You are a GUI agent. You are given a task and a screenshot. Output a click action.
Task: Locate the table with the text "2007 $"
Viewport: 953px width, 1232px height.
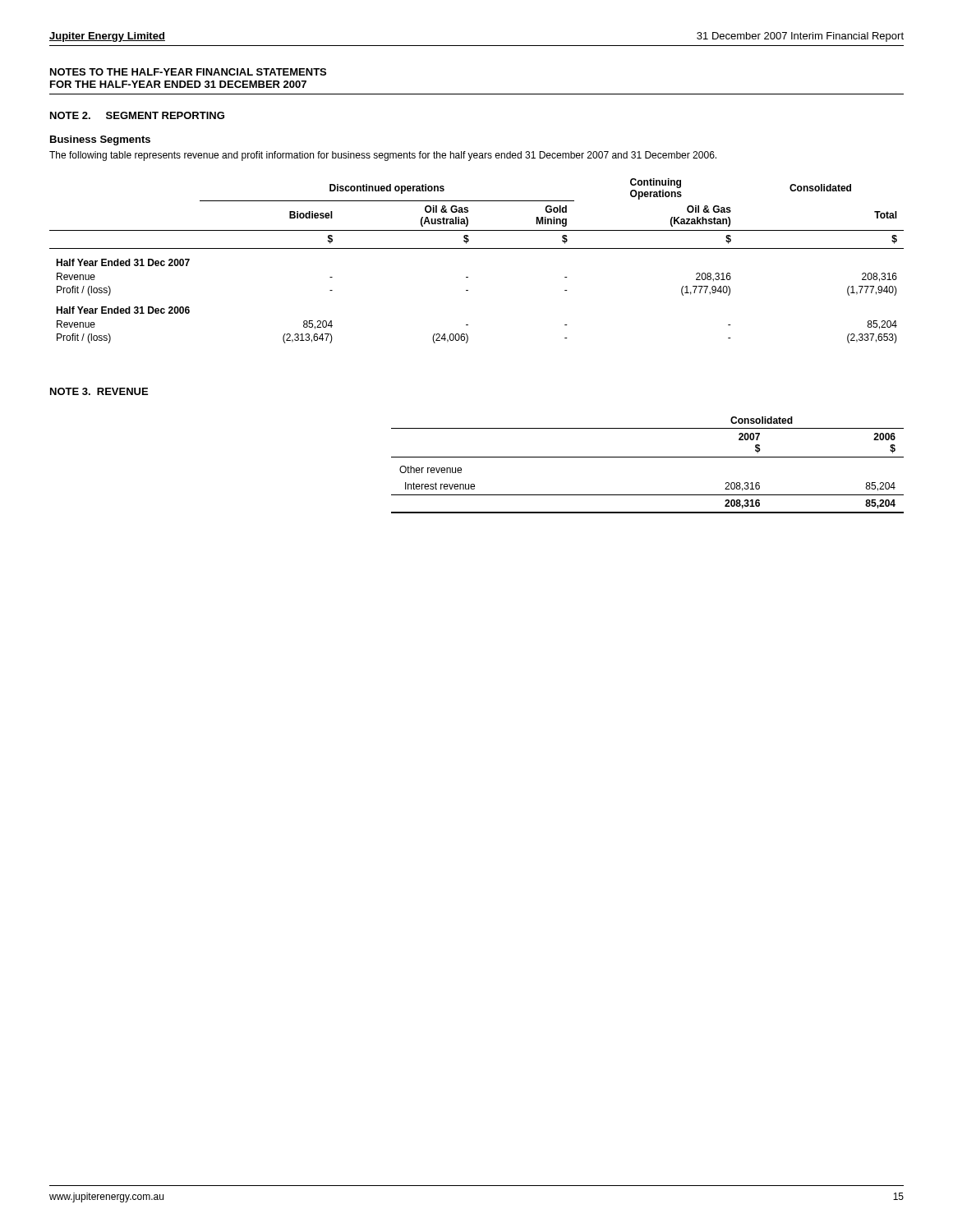click(x=476, y=463)
